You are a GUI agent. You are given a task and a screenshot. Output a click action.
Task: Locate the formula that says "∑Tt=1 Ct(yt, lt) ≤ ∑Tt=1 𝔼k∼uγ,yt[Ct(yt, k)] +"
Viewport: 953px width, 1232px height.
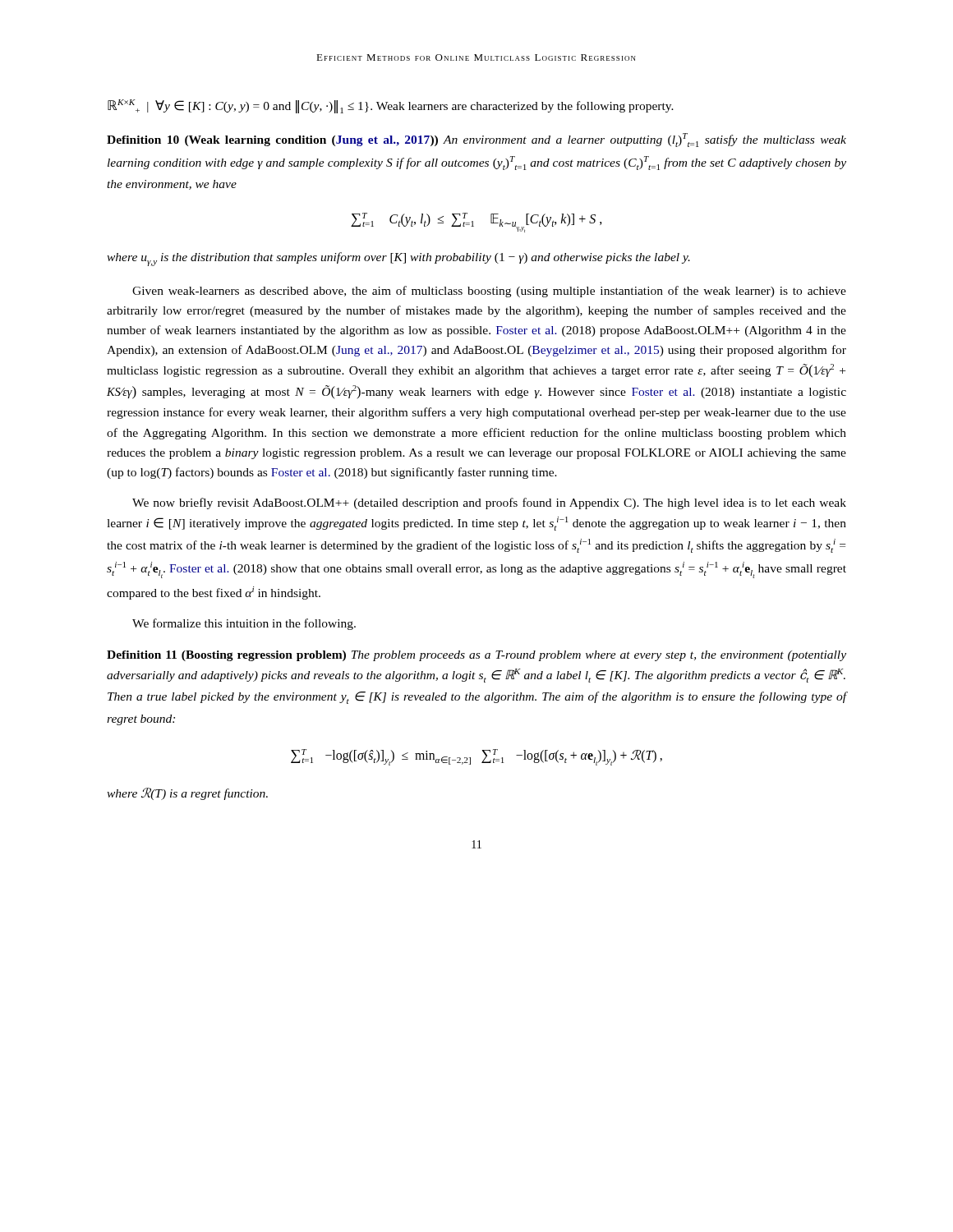click(476, 221)
